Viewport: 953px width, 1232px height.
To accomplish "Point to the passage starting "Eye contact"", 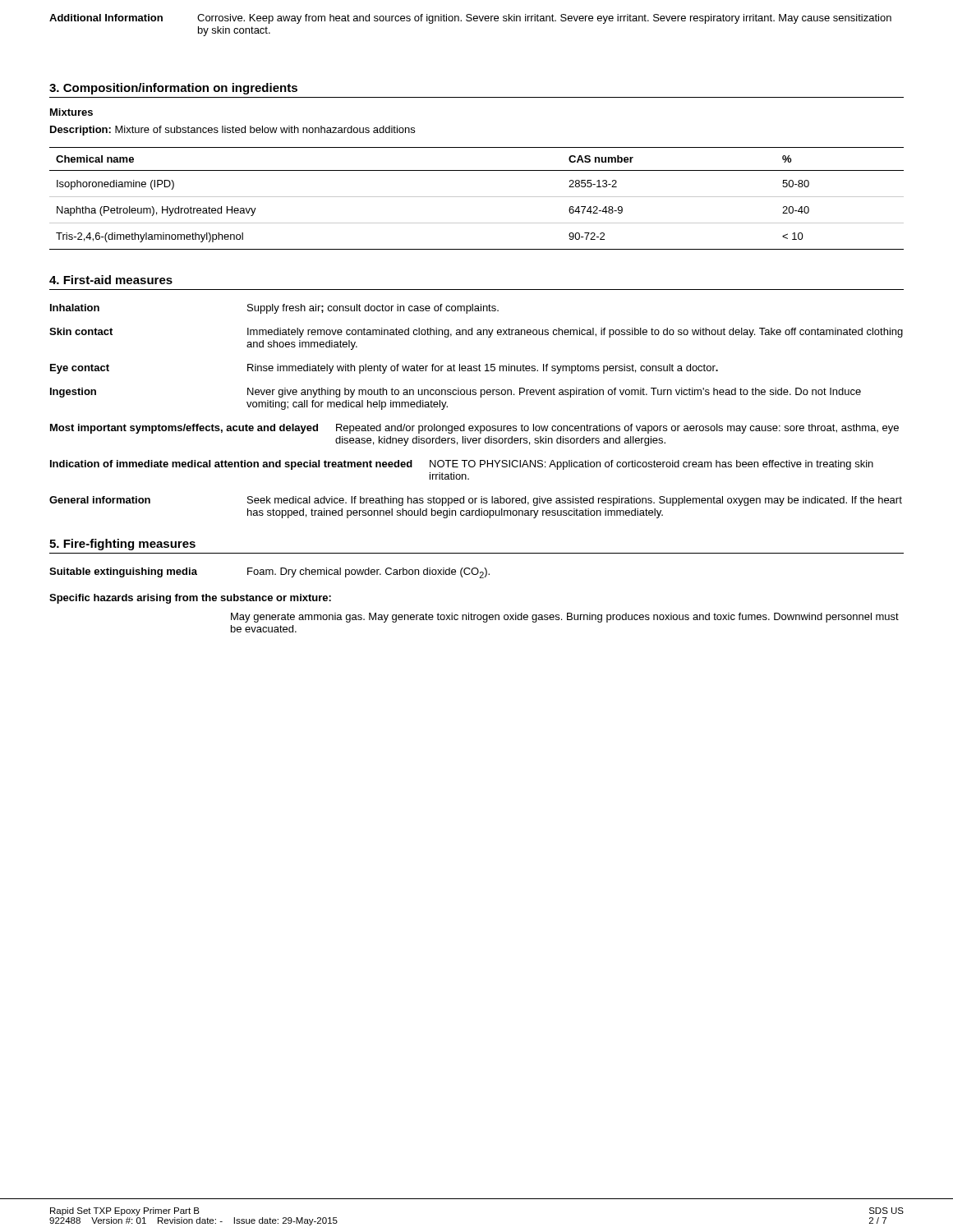I will (79, 368).
